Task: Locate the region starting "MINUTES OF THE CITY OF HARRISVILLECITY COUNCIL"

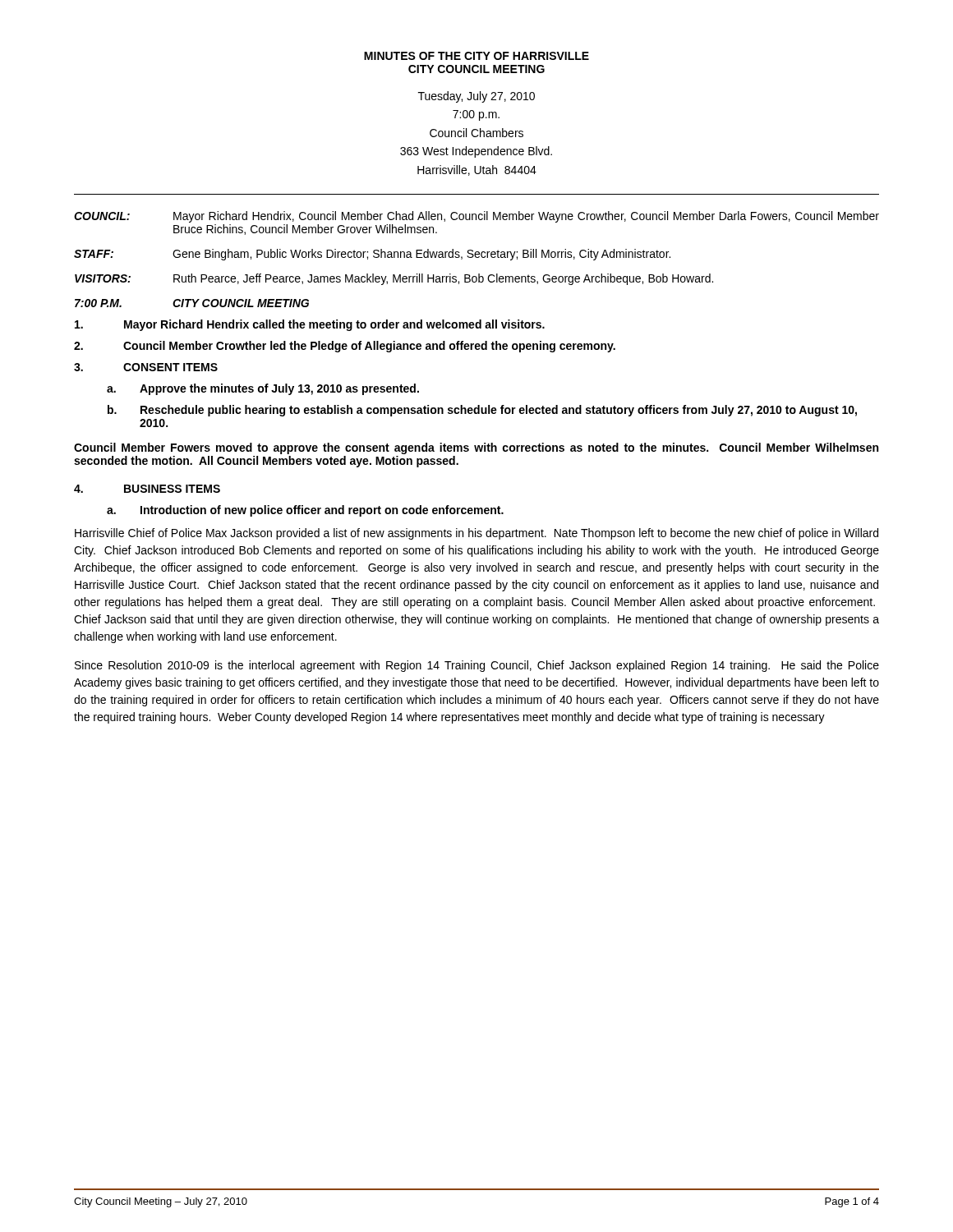Action: pyautogui.click(x=476, y=62)
